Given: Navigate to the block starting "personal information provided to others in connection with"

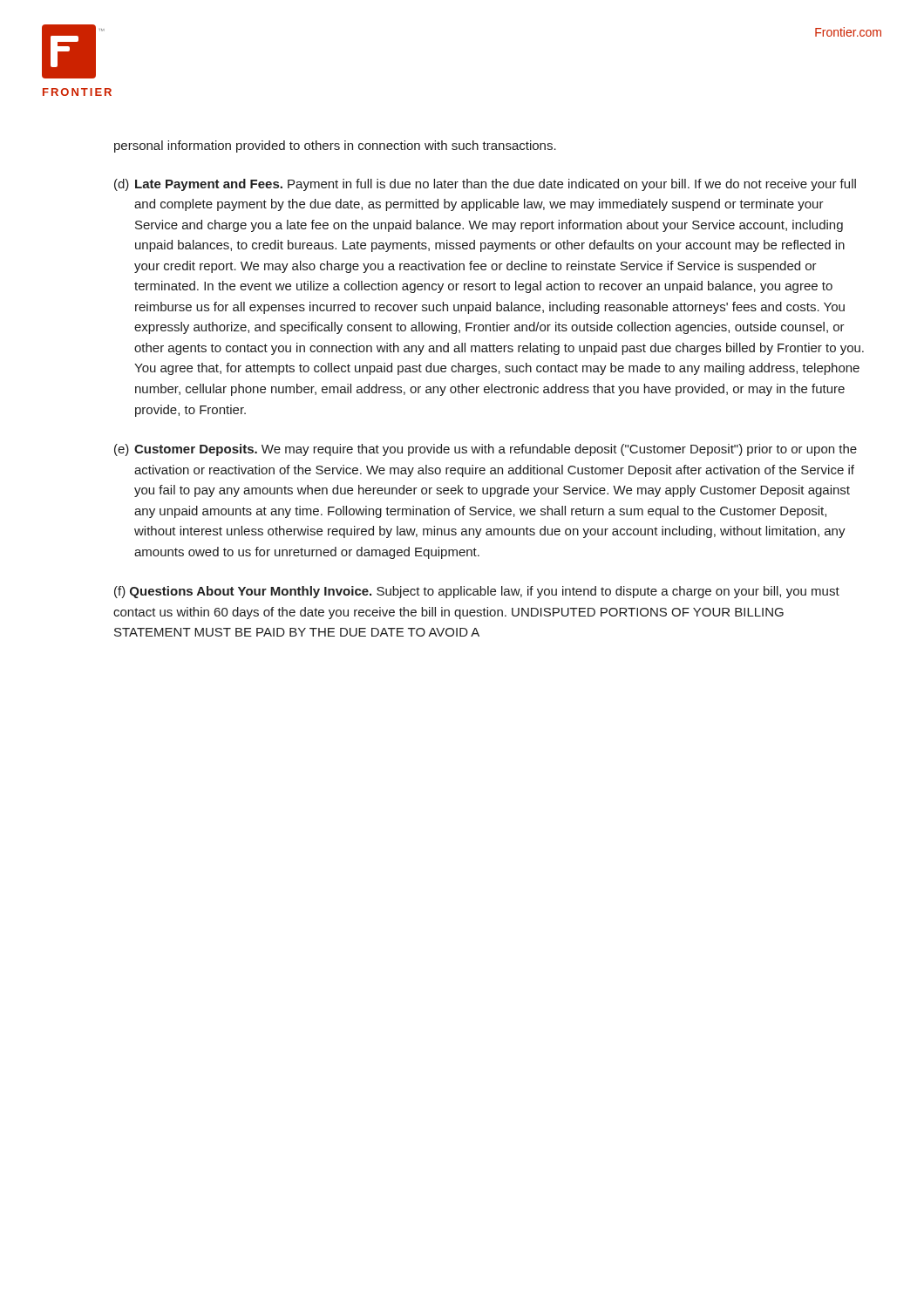Looking at the screenshot, I should pyautogui.click(x=335, y=145).
